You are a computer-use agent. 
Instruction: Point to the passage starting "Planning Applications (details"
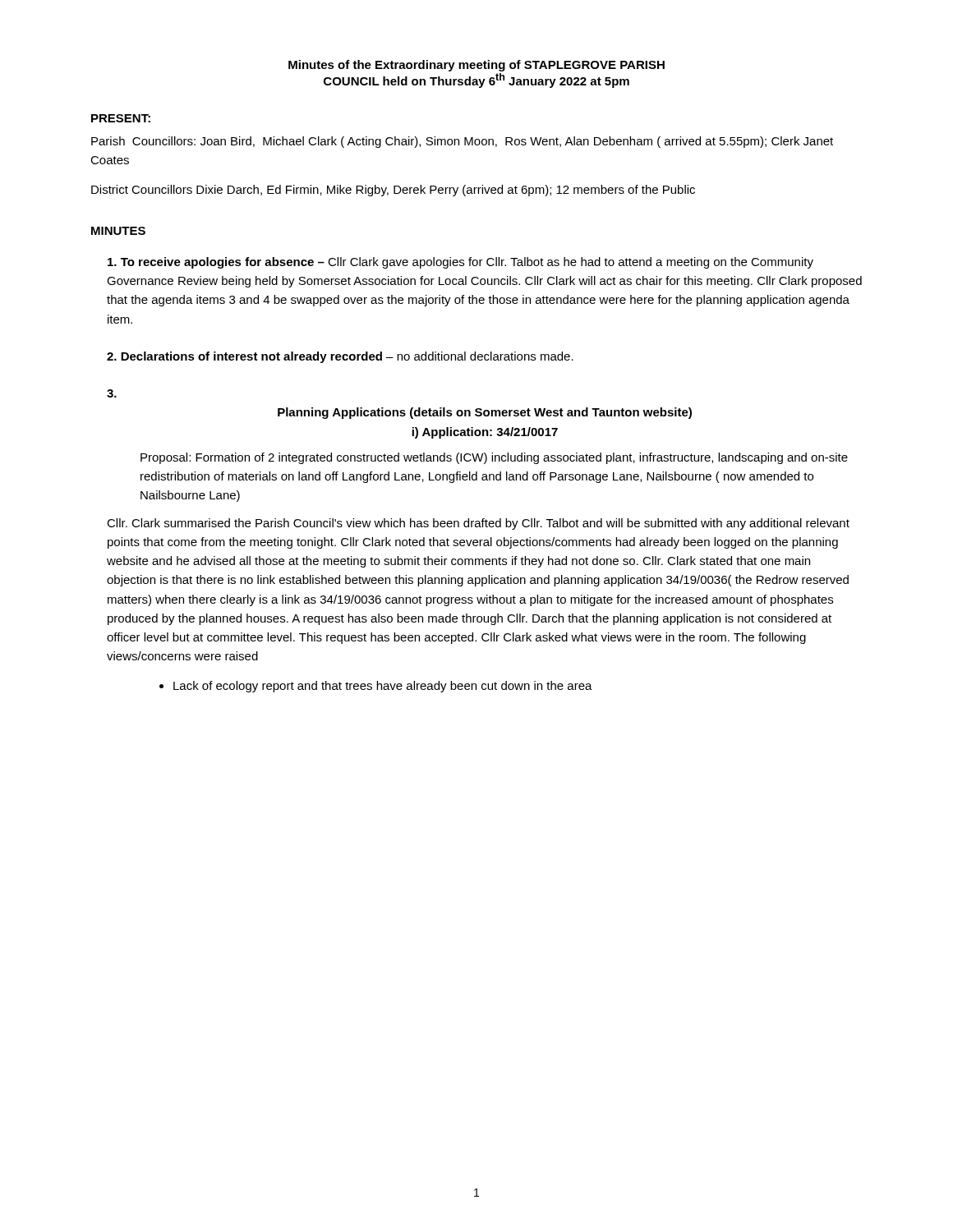click(485, 549)
